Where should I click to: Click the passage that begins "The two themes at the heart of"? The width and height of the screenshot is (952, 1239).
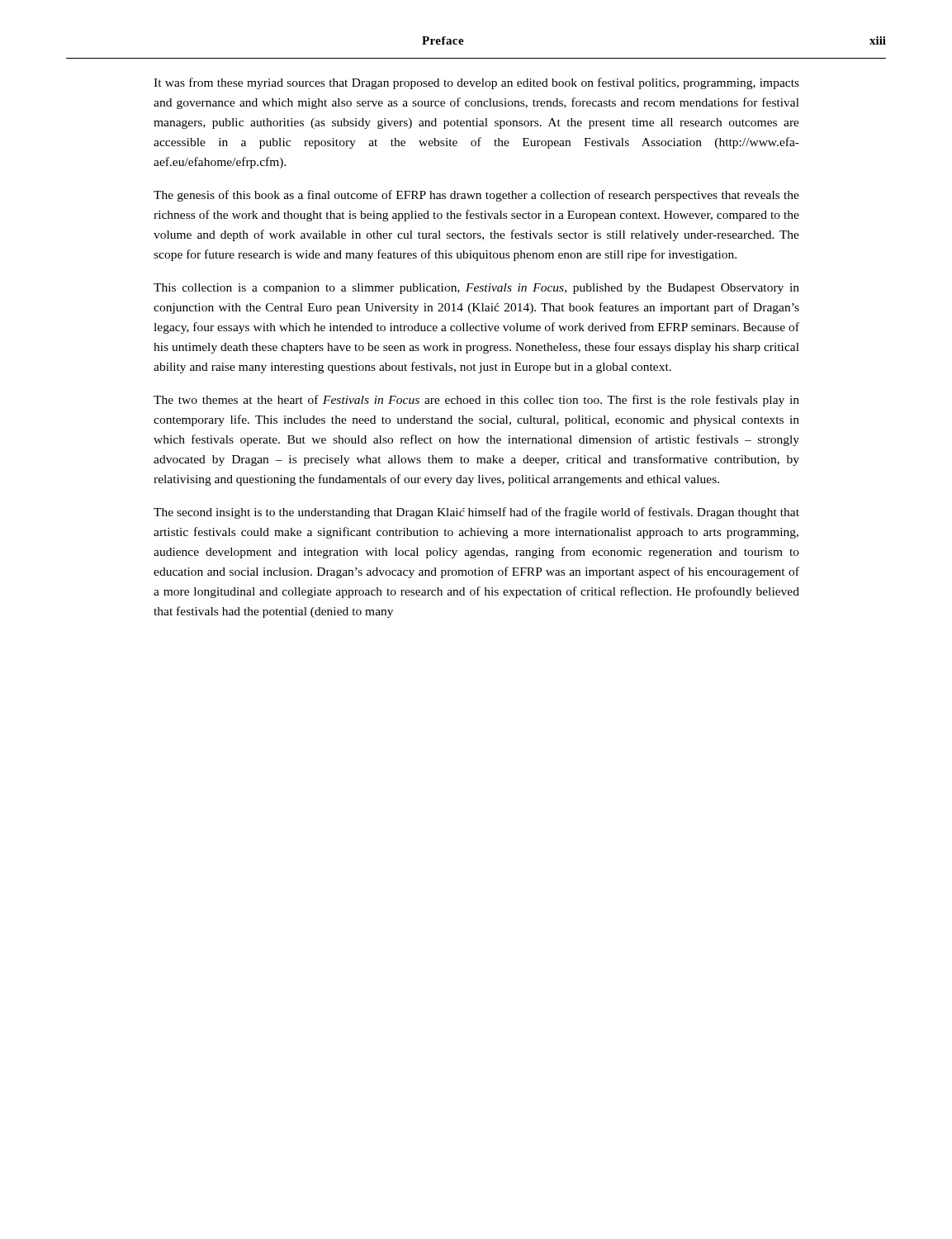[476, 440]
